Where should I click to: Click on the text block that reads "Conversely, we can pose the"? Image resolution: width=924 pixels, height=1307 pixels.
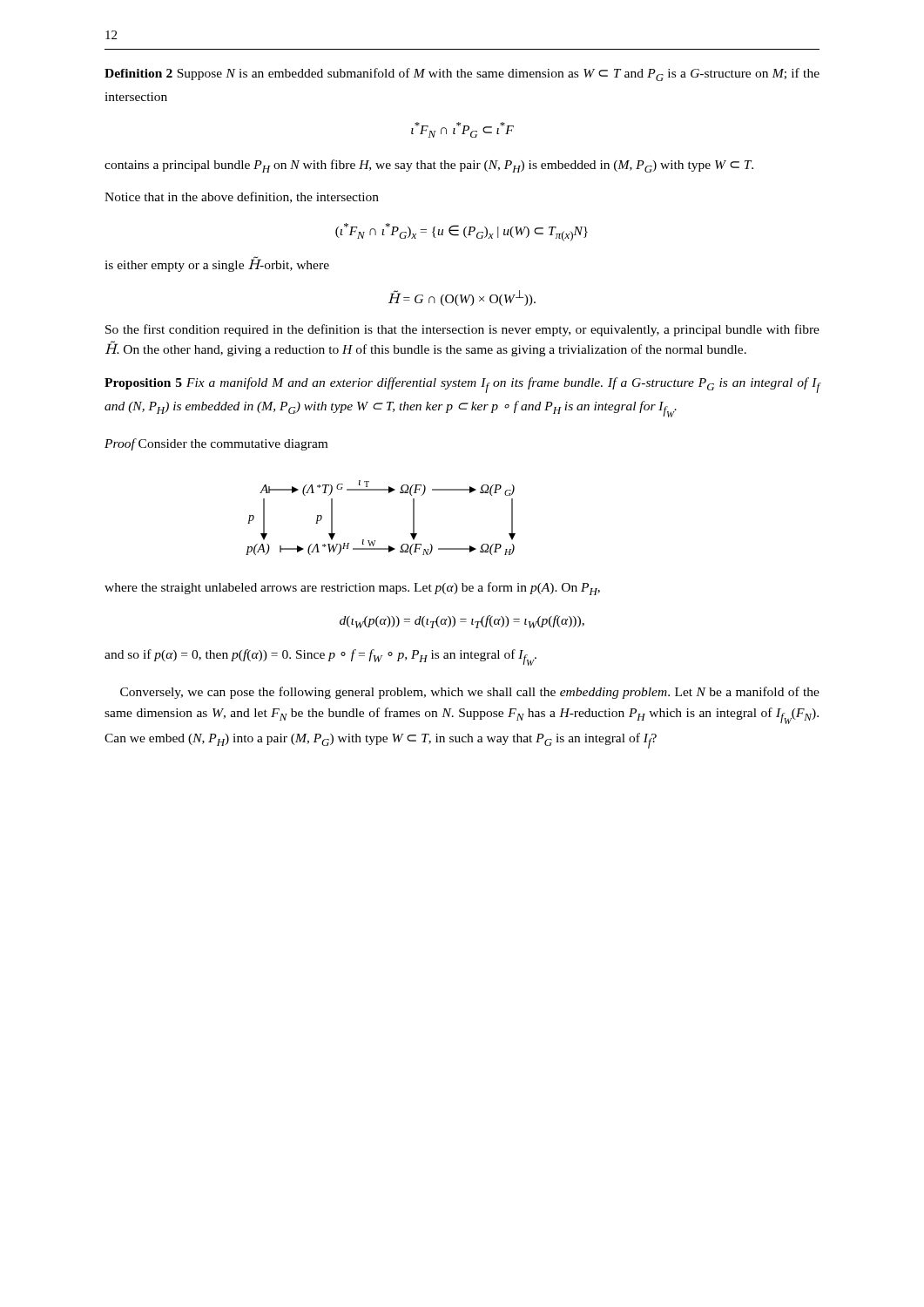(x=462, y=716)
